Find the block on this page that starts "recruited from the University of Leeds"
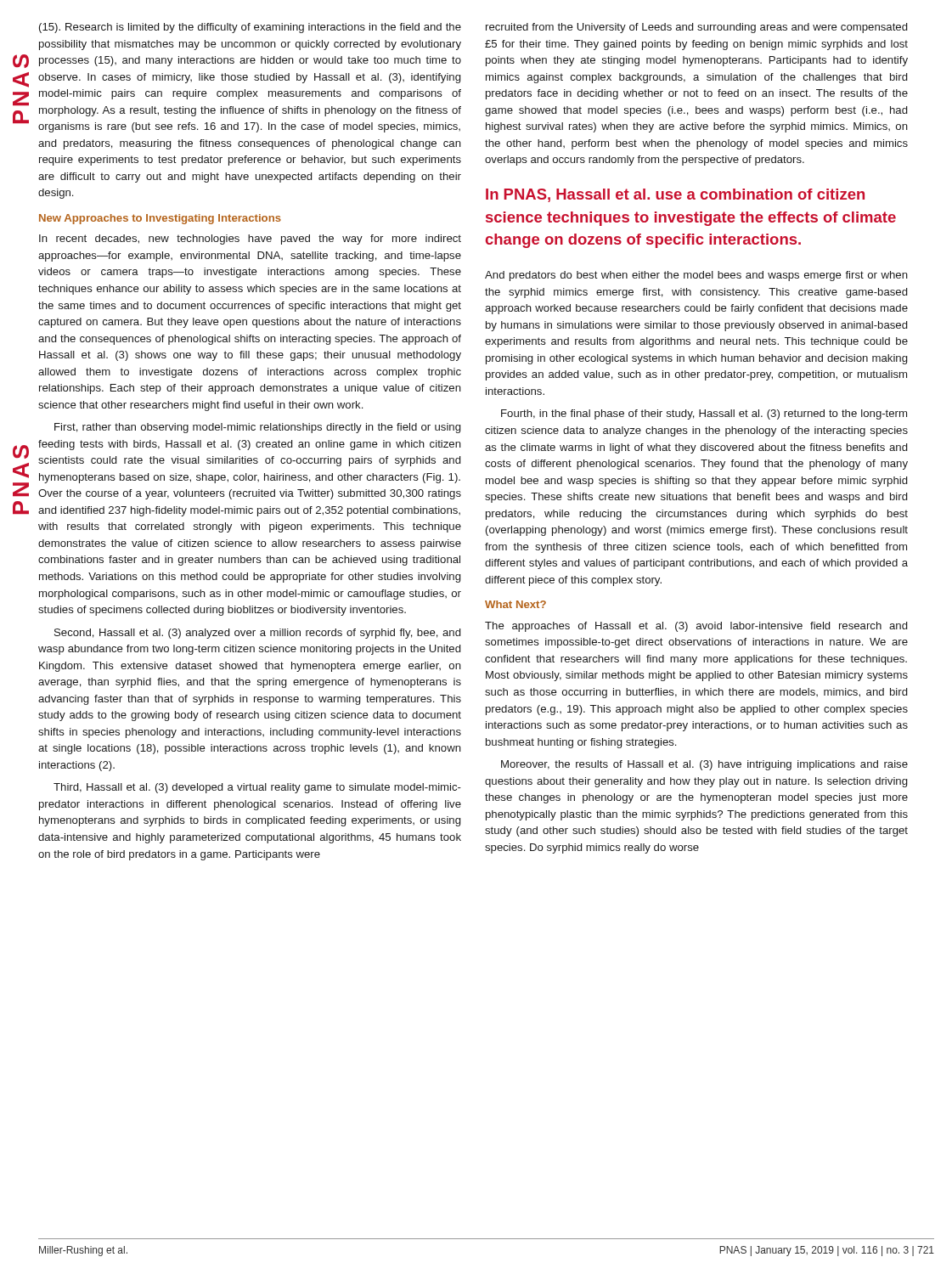 (x=696, y=93)
